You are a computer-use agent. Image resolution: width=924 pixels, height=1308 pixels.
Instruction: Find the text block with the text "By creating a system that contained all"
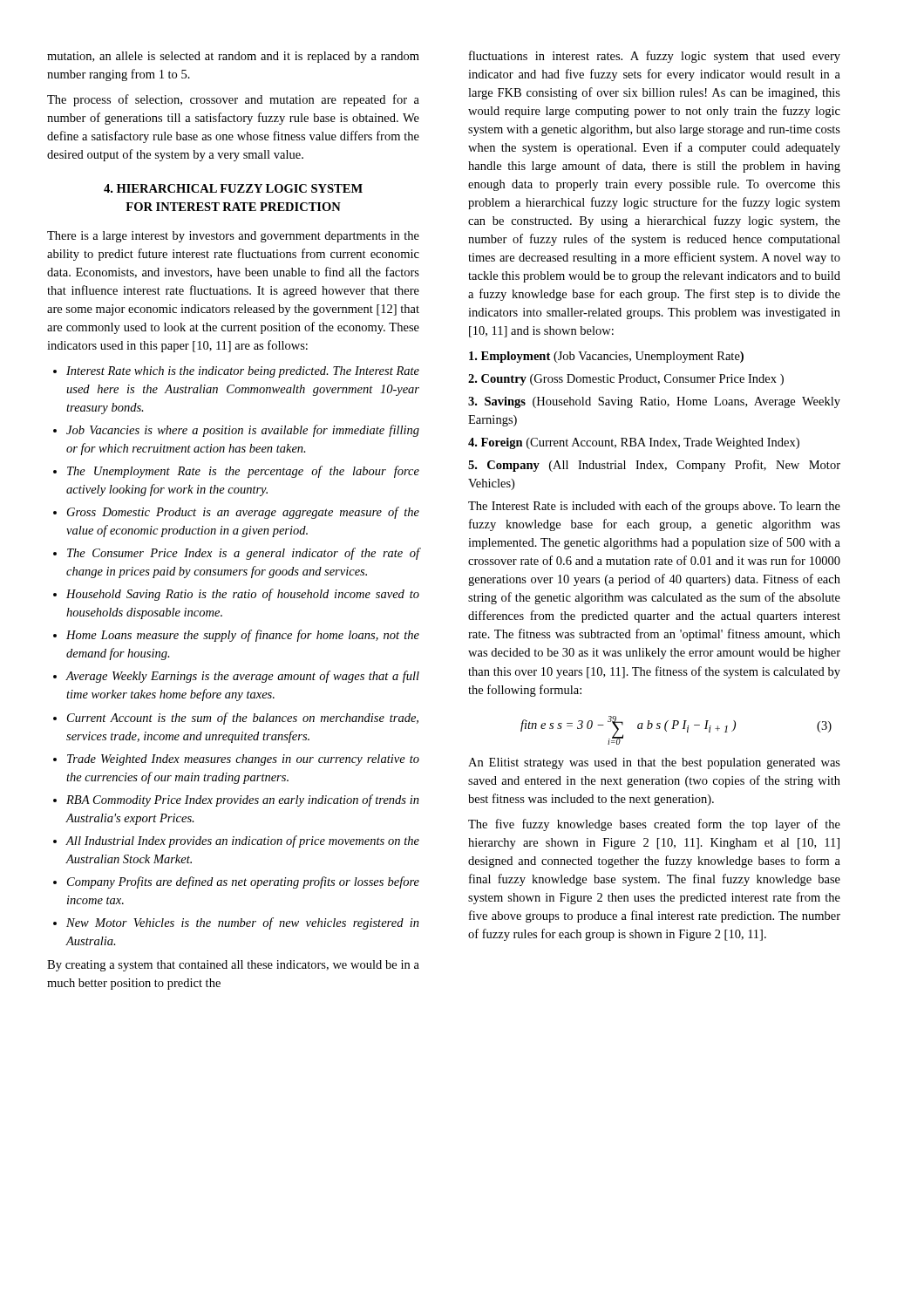click(x=233, y=974)
